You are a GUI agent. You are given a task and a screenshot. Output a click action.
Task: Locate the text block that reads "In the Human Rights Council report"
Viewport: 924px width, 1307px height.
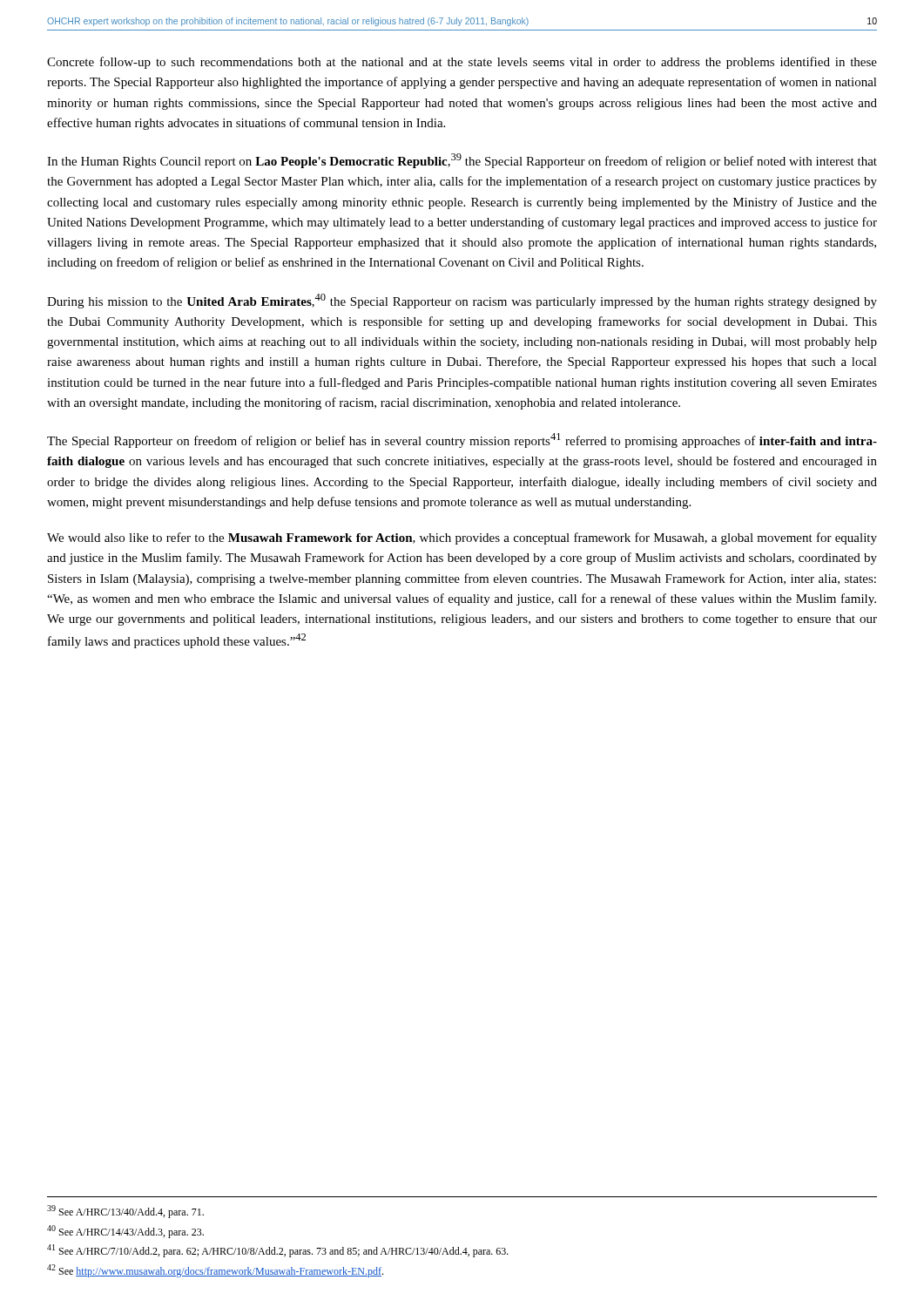(462, 210)
